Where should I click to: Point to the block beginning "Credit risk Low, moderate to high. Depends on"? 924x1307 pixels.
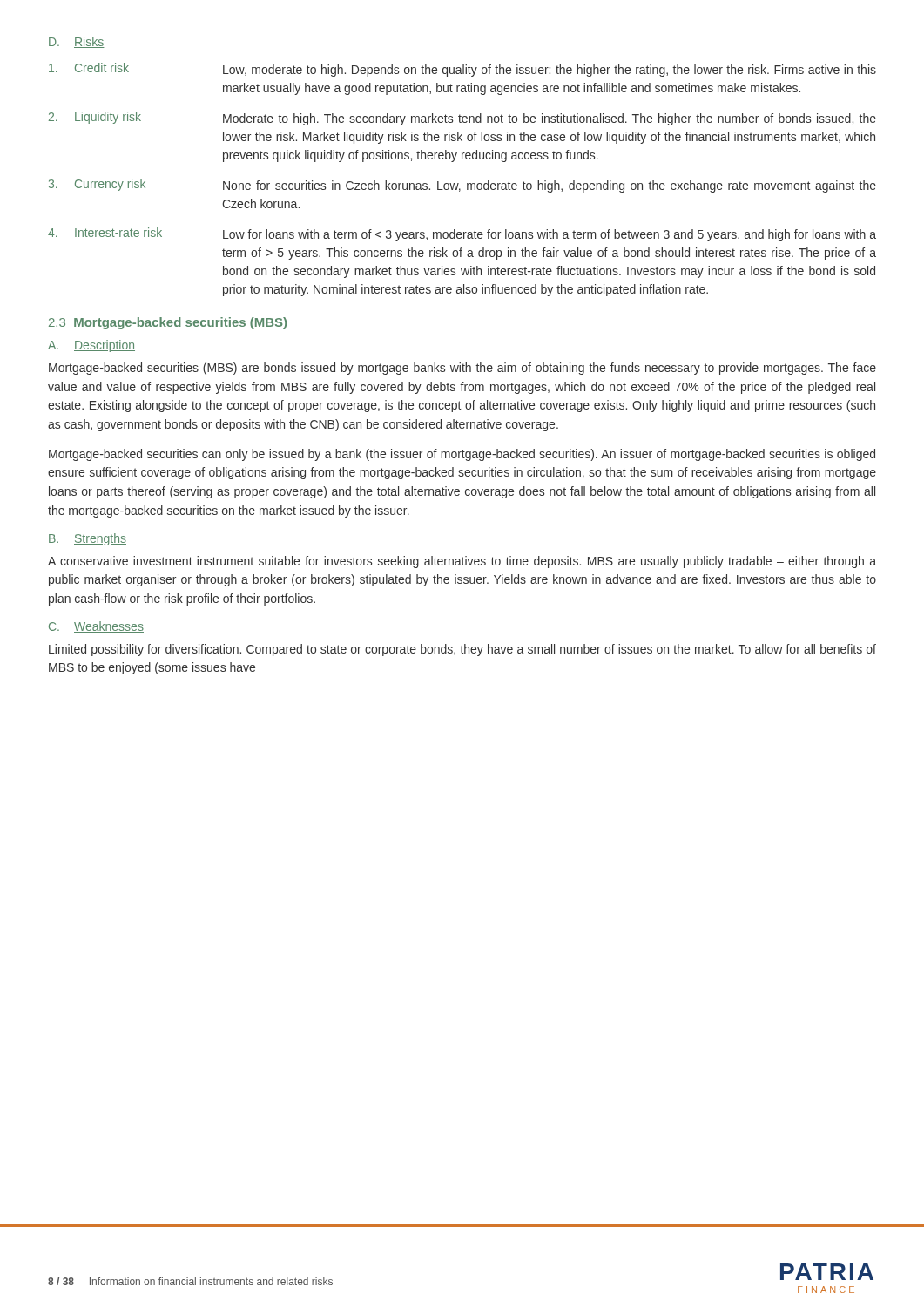(462, 79)
